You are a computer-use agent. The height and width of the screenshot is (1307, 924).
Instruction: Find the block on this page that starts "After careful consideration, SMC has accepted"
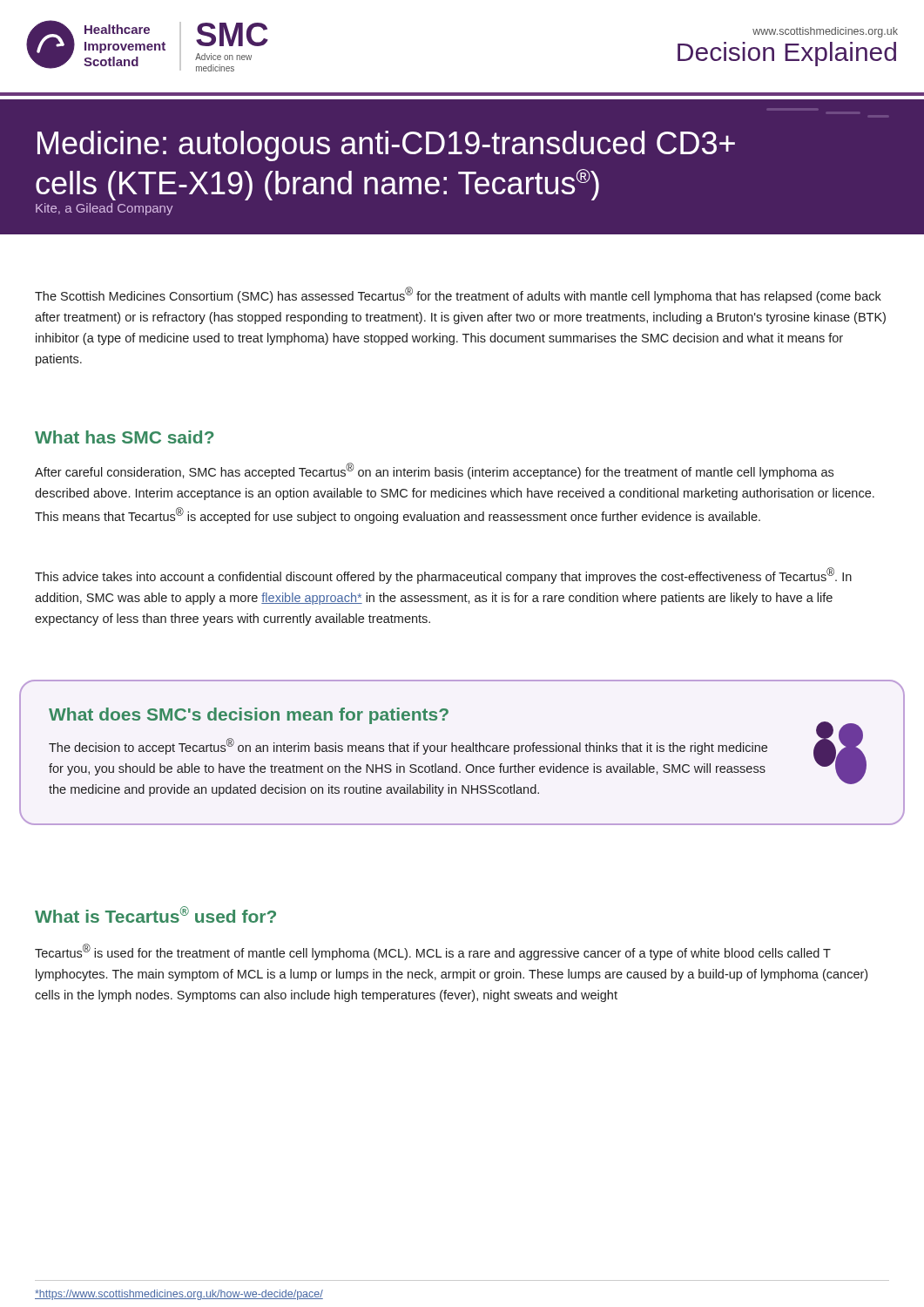coord(462,494)
